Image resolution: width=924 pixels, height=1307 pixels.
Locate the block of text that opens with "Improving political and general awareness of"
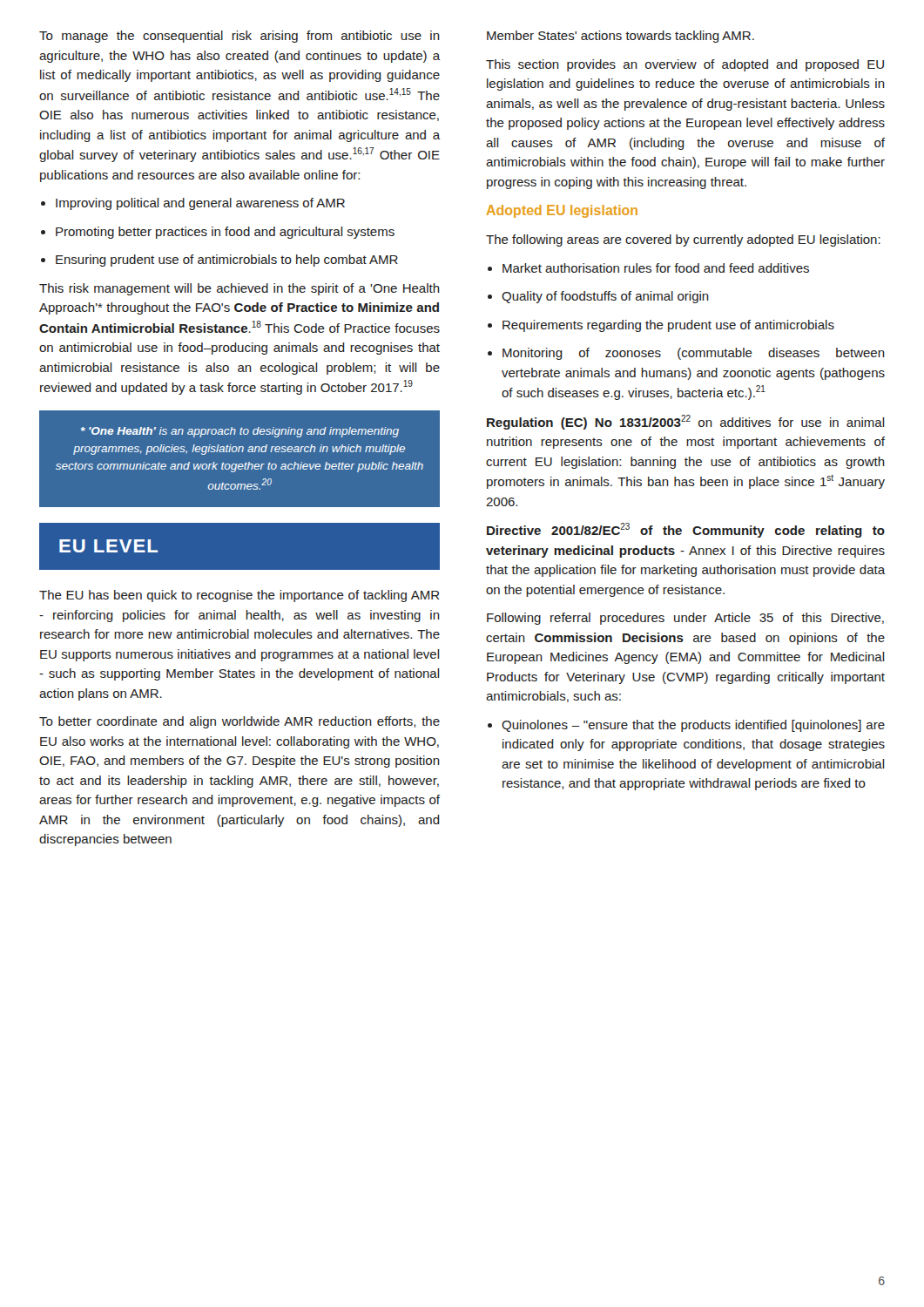(247, 203)
